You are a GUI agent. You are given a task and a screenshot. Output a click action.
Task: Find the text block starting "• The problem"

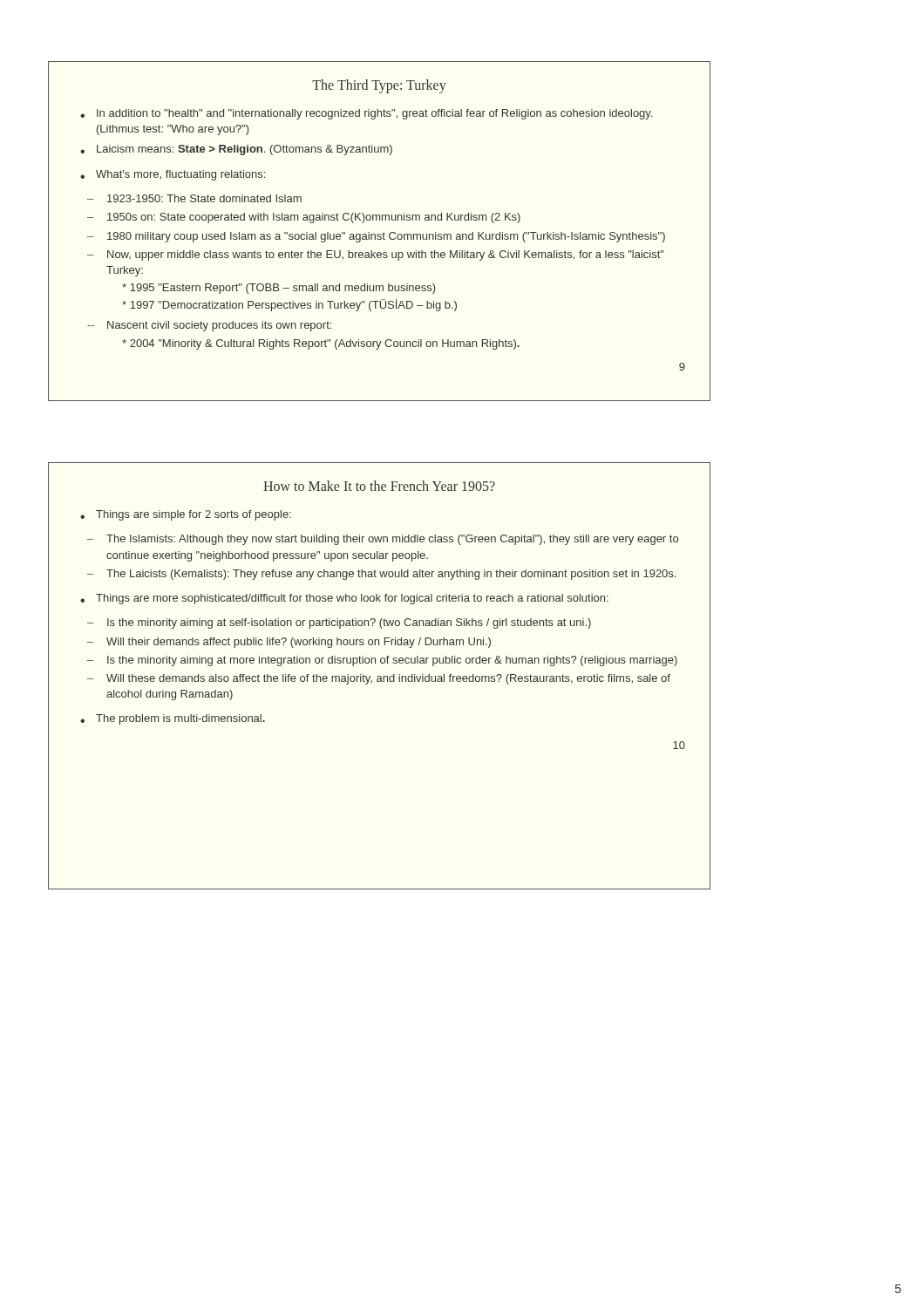(173, 719)
